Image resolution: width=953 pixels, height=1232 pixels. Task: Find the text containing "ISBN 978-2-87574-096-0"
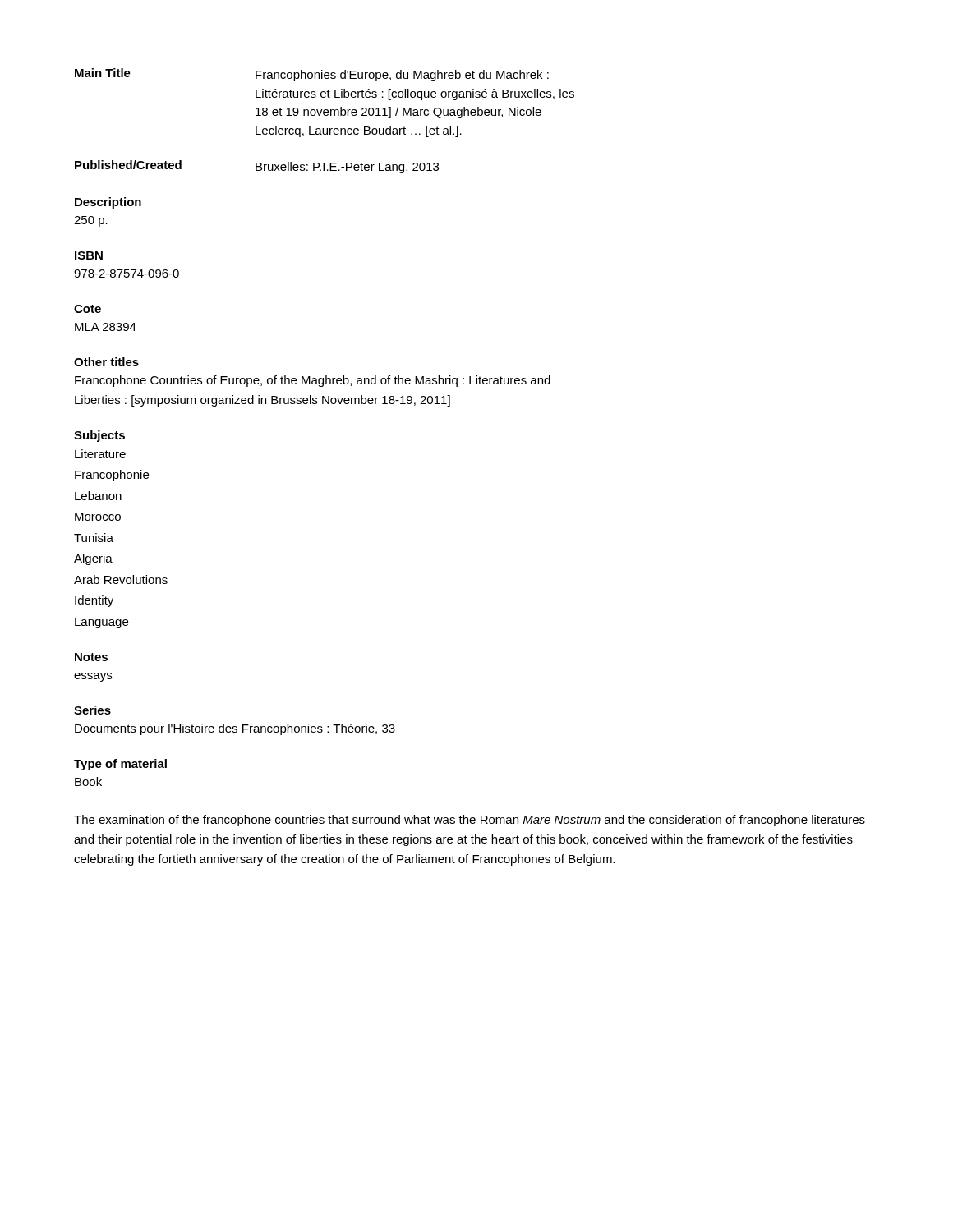pos(89,255)
